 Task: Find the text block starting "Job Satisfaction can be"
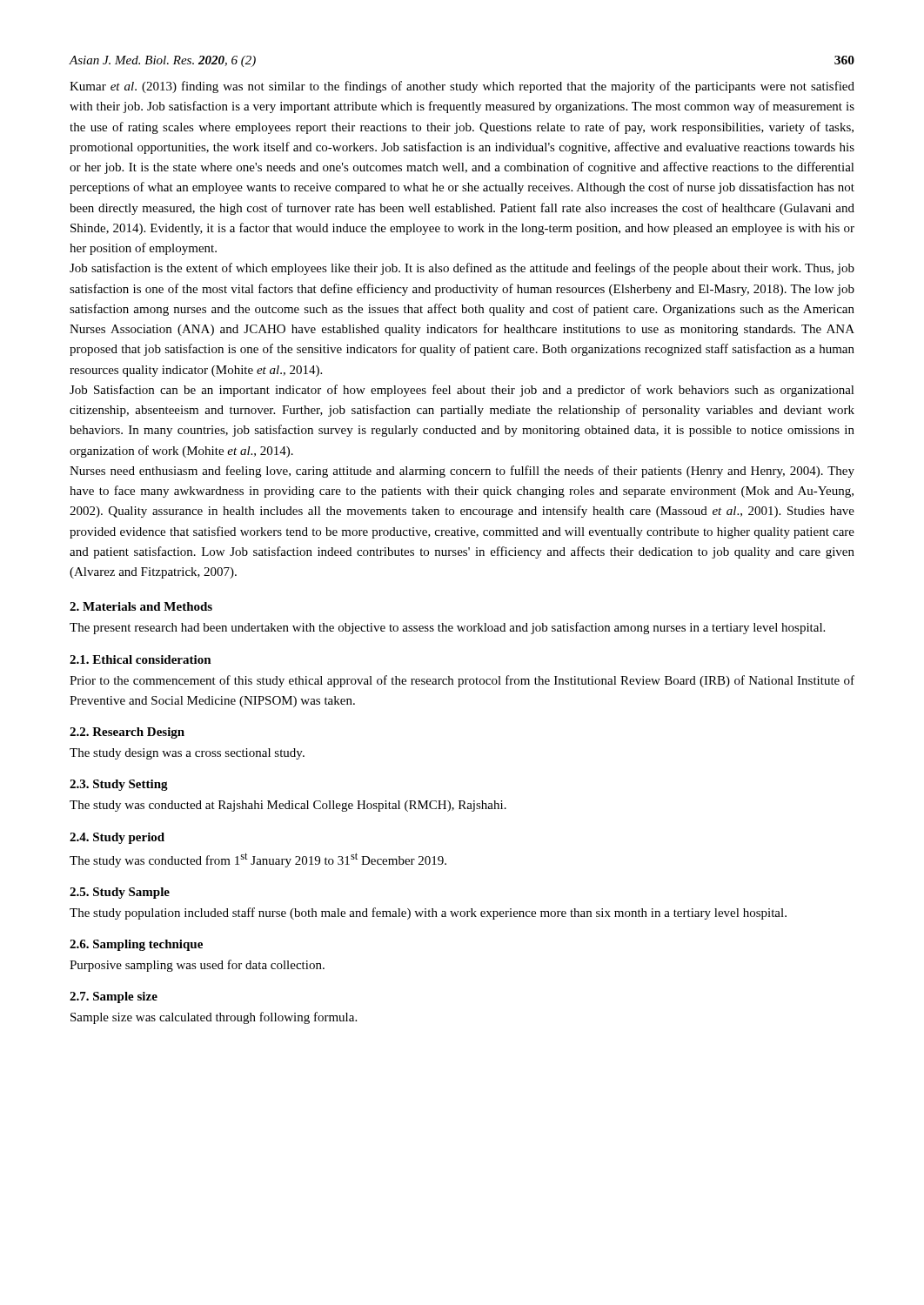(x=462, y=420)
